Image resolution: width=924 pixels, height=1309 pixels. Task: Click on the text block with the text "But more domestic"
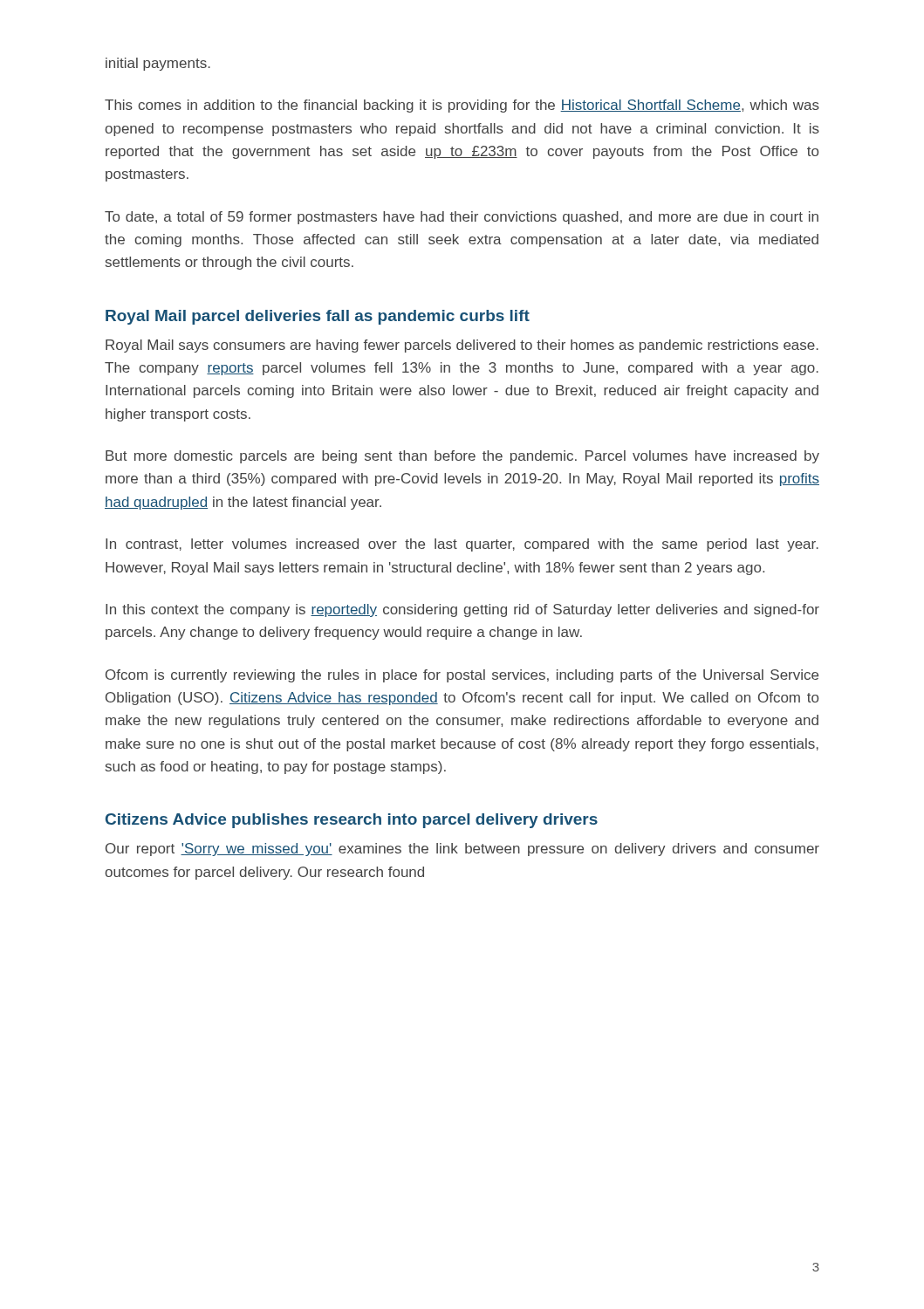(x=462, y=479)
